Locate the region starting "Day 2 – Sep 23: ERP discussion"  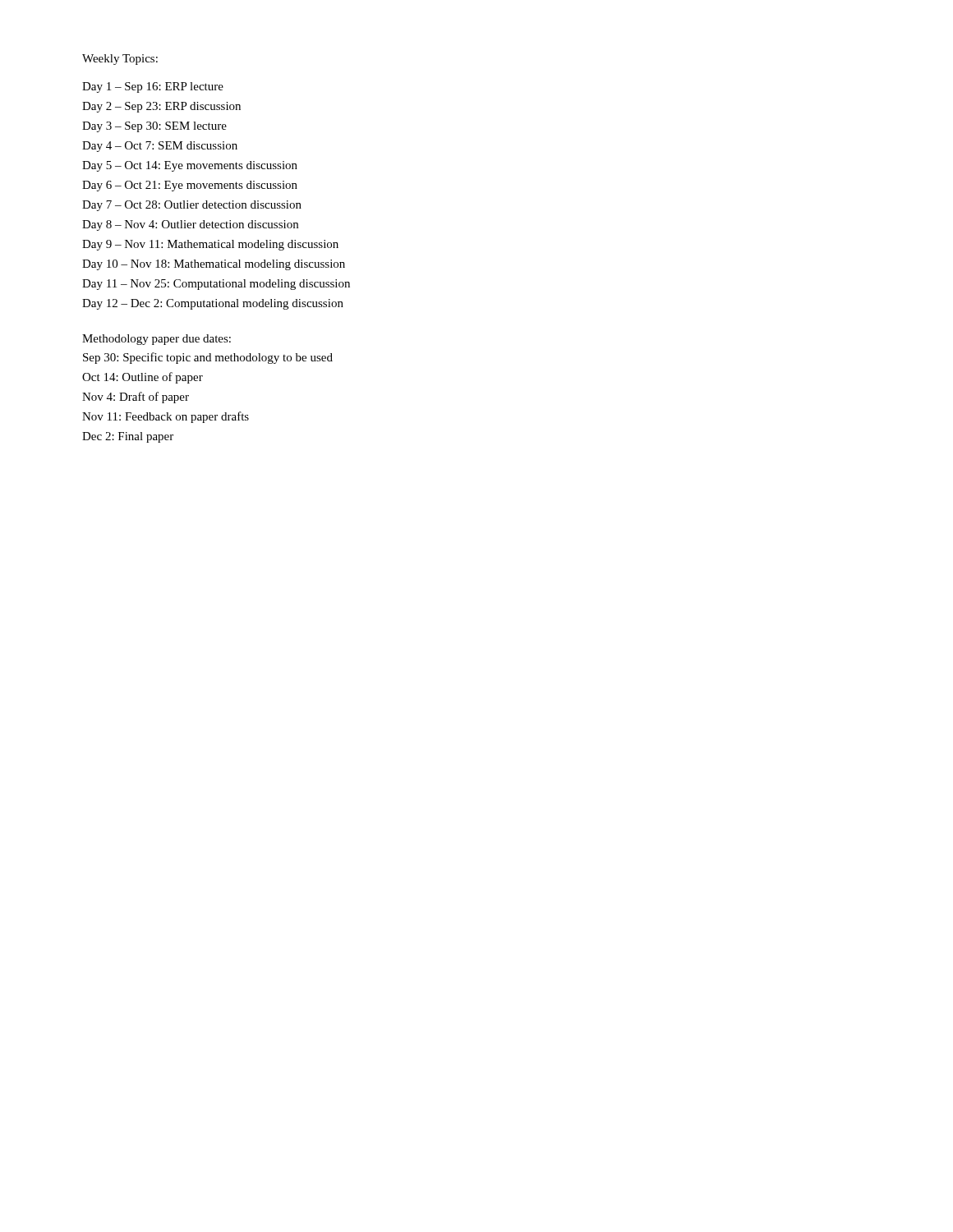(x=162, y=106)
